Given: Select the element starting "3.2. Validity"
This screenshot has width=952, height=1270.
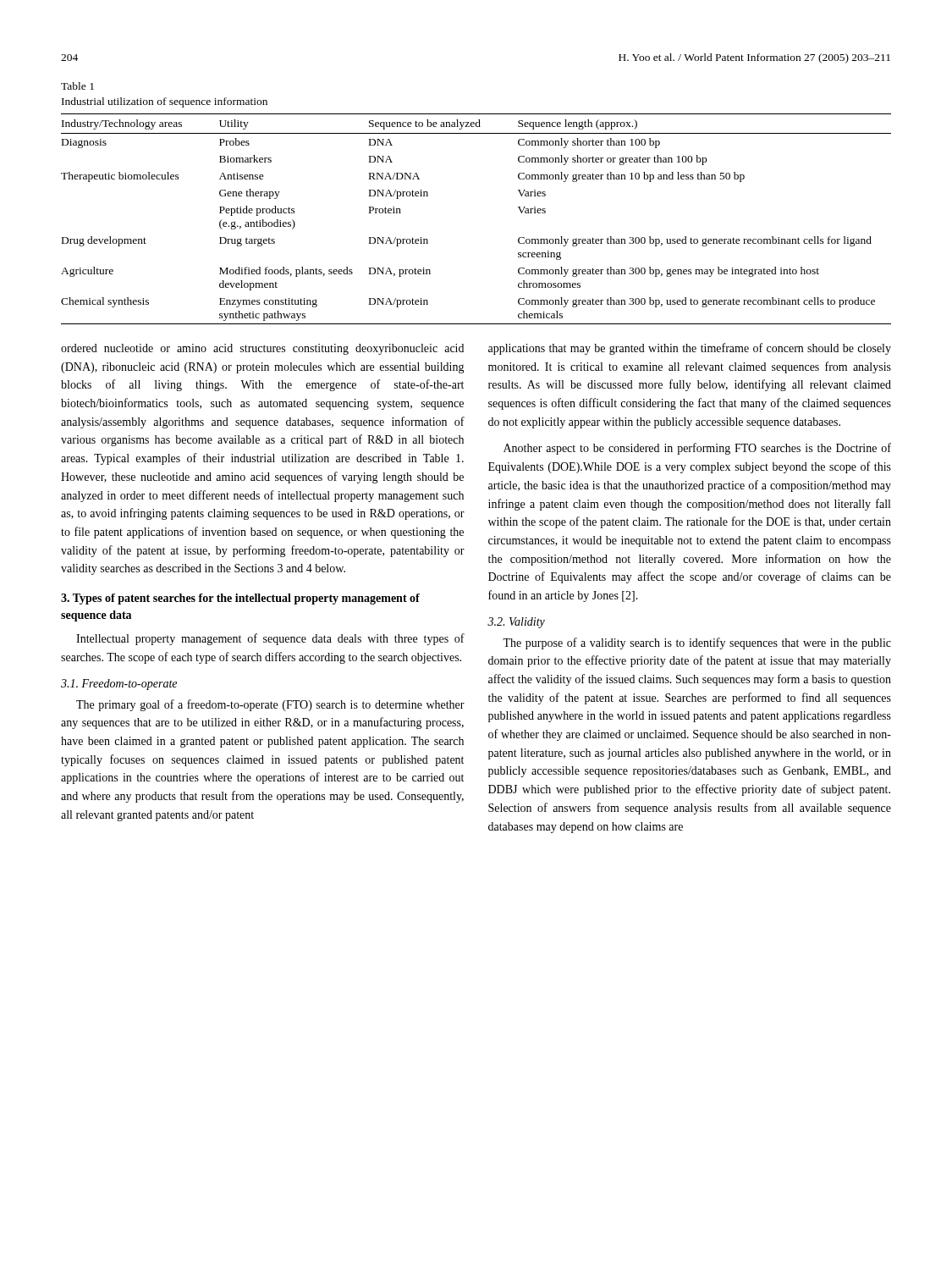Looking at the screenshot, I should point(516,622).
